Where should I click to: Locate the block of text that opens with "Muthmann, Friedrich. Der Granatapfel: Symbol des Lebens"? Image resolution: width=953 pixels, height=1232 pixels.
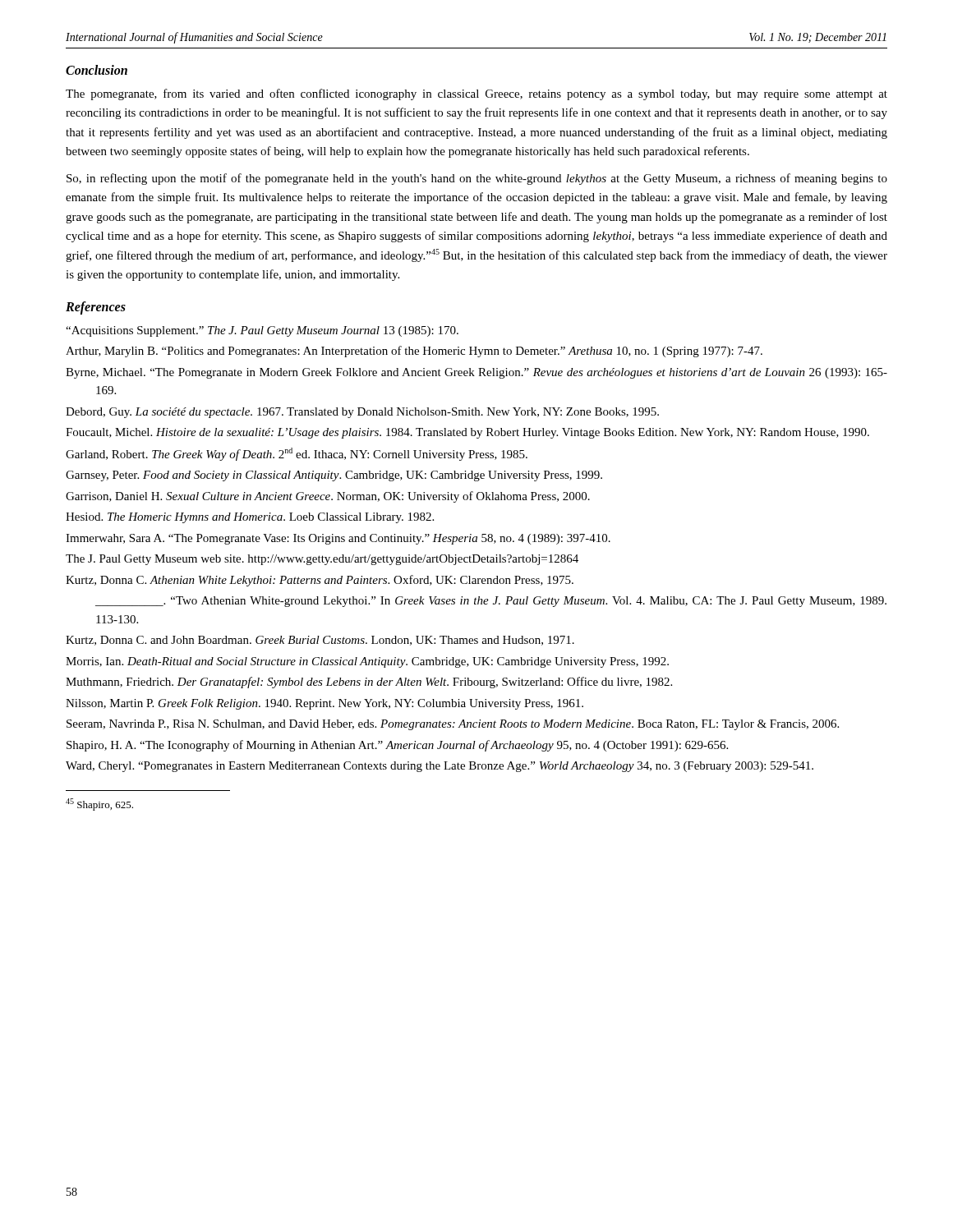[369, 682]
